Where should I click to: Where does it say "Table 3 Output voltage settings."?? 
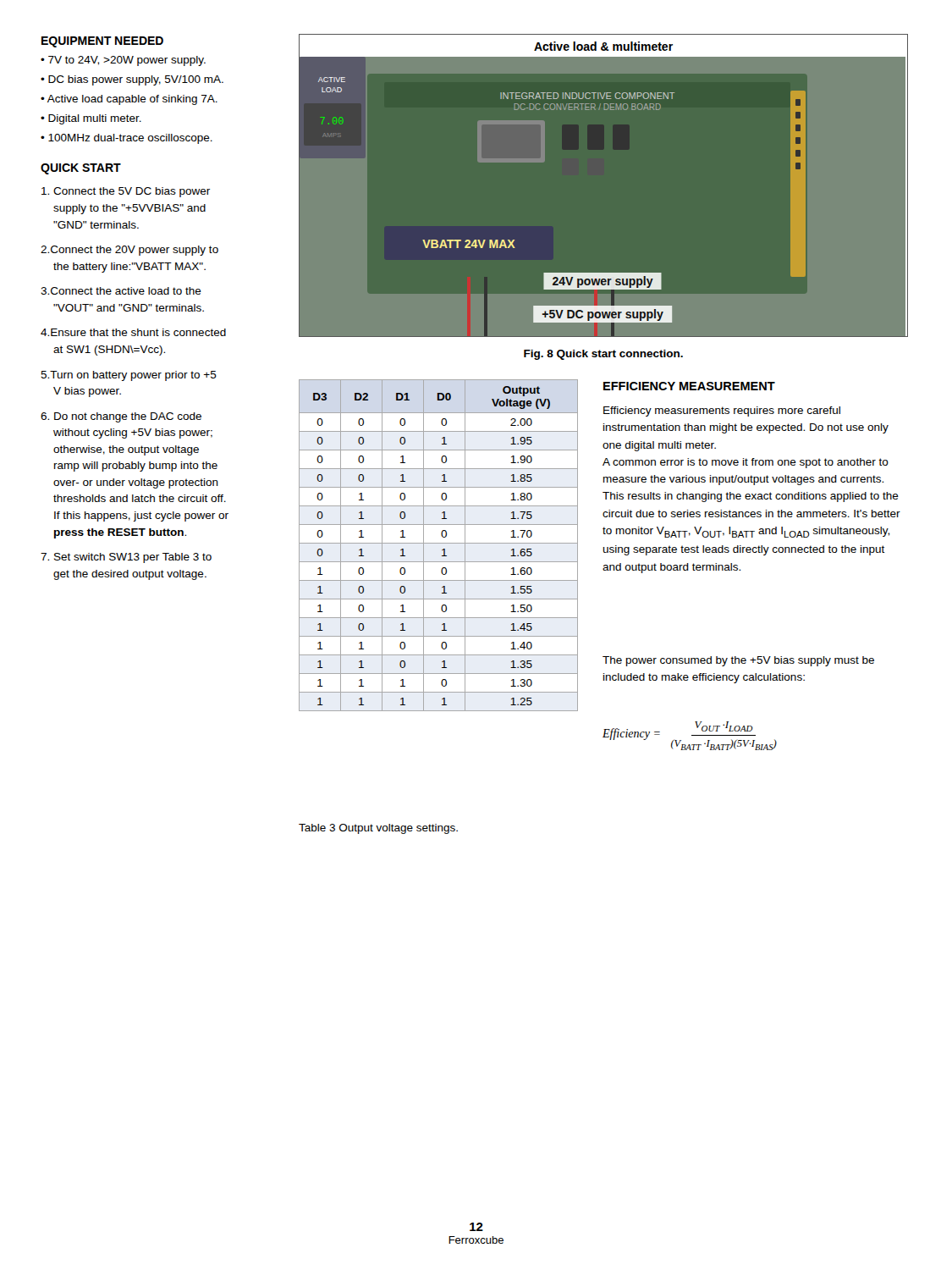tap(379, 828)
